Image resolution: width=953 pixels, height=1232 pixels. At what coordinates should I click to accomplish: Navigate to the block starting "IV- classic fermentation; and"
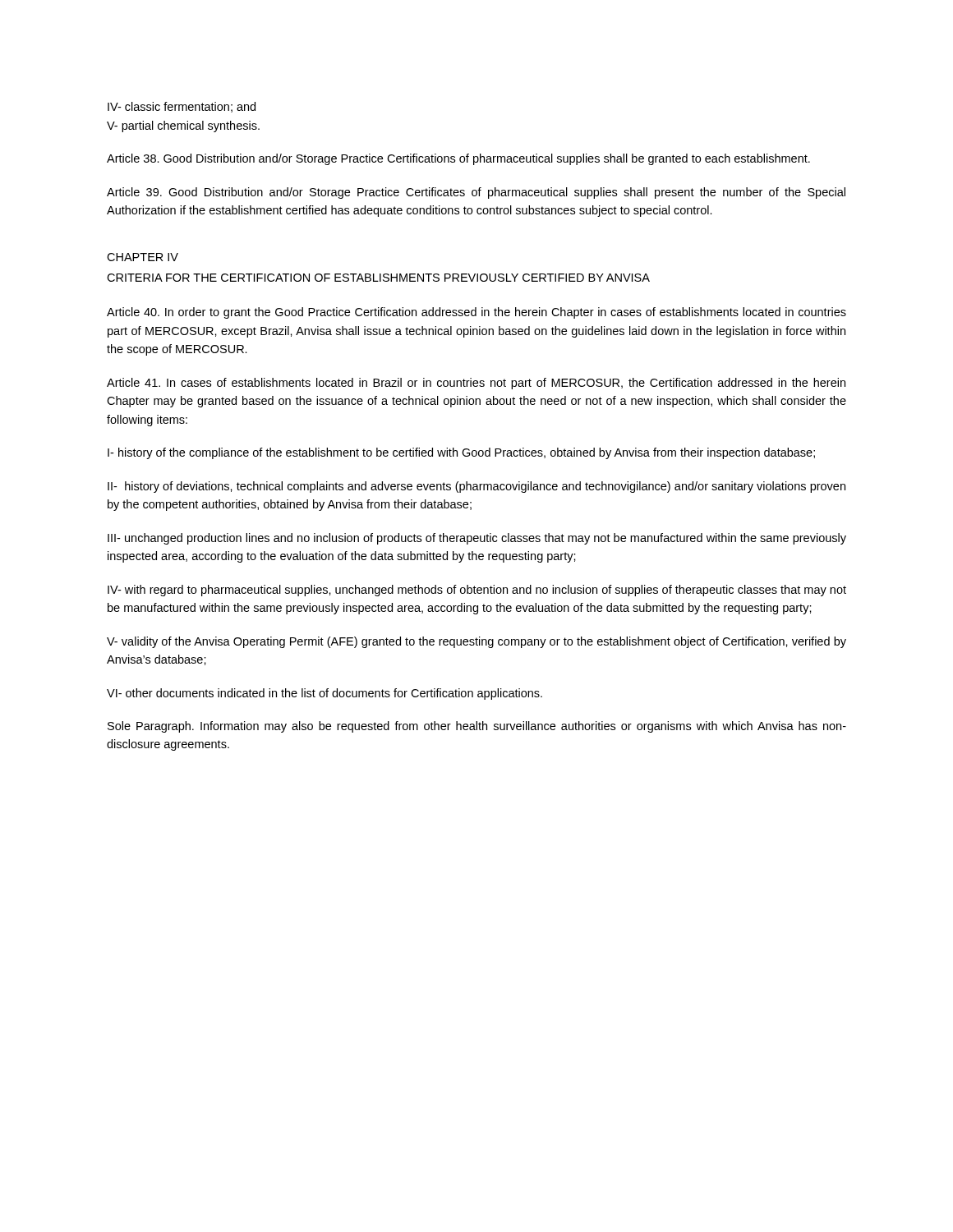coord(182,107)
